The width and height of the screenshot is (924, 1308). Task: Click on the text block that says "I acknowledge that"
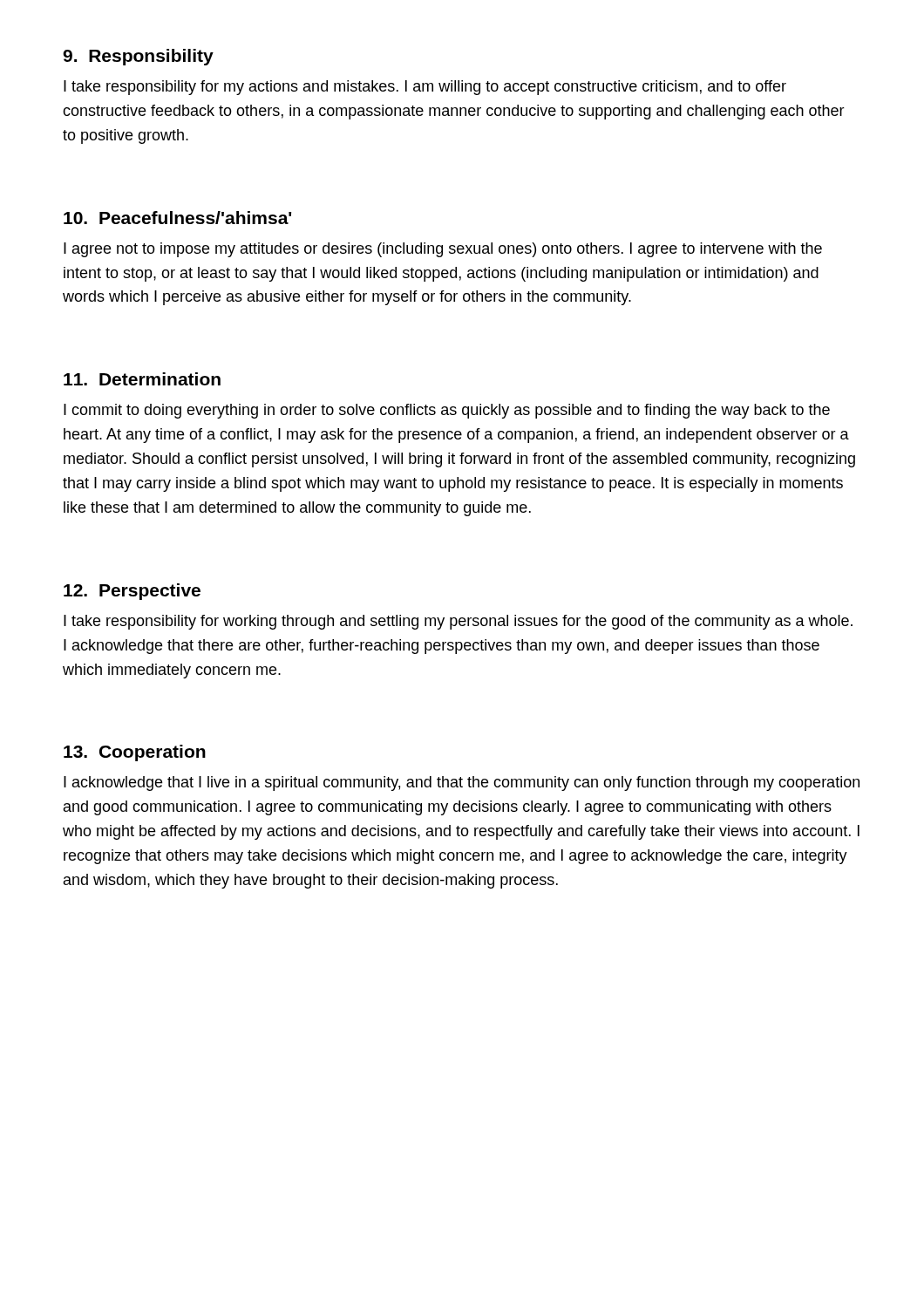[x=462, y=831]
